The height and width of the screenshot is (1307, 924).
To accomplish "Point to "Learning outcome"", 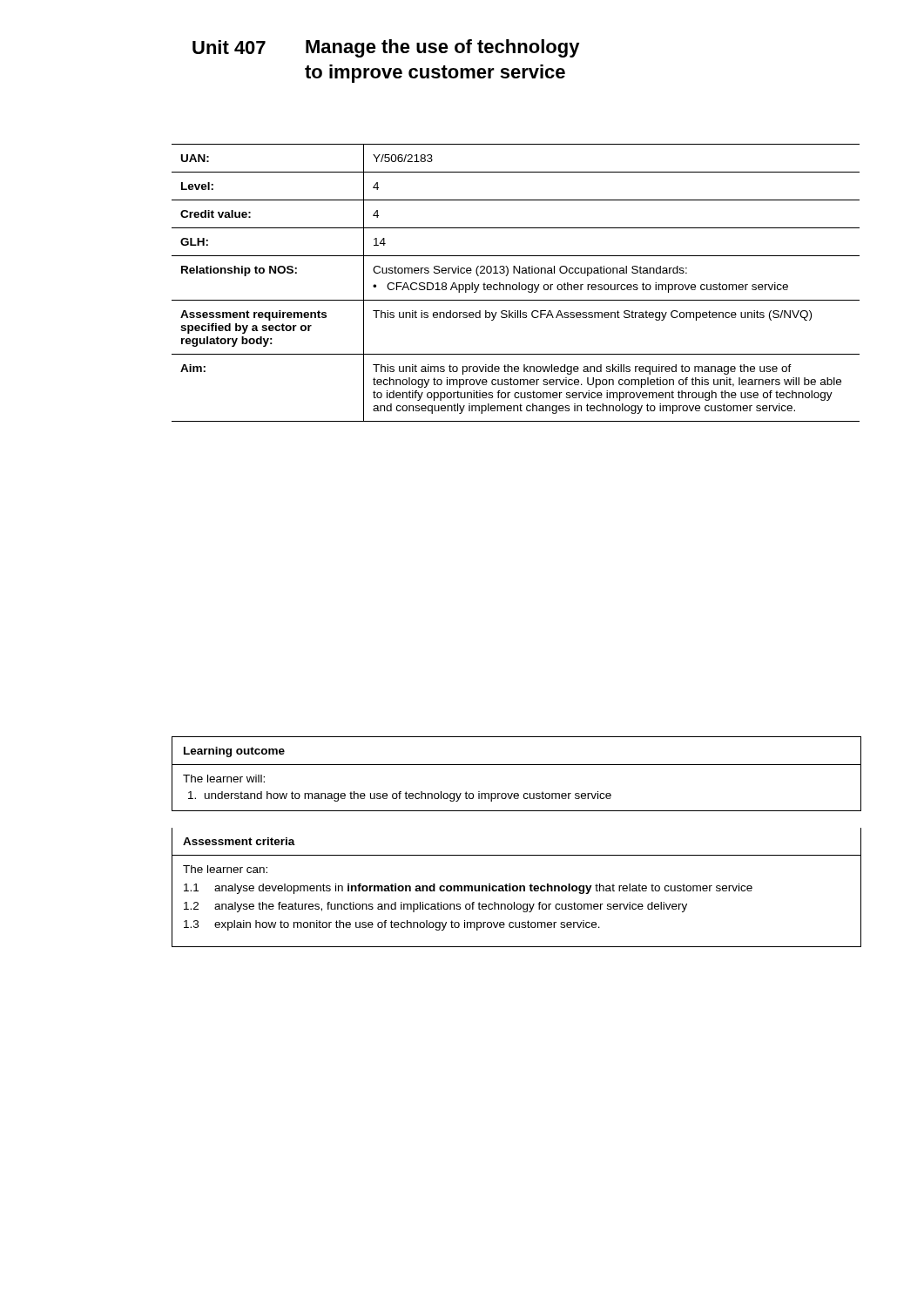I will tap(234, 751).
